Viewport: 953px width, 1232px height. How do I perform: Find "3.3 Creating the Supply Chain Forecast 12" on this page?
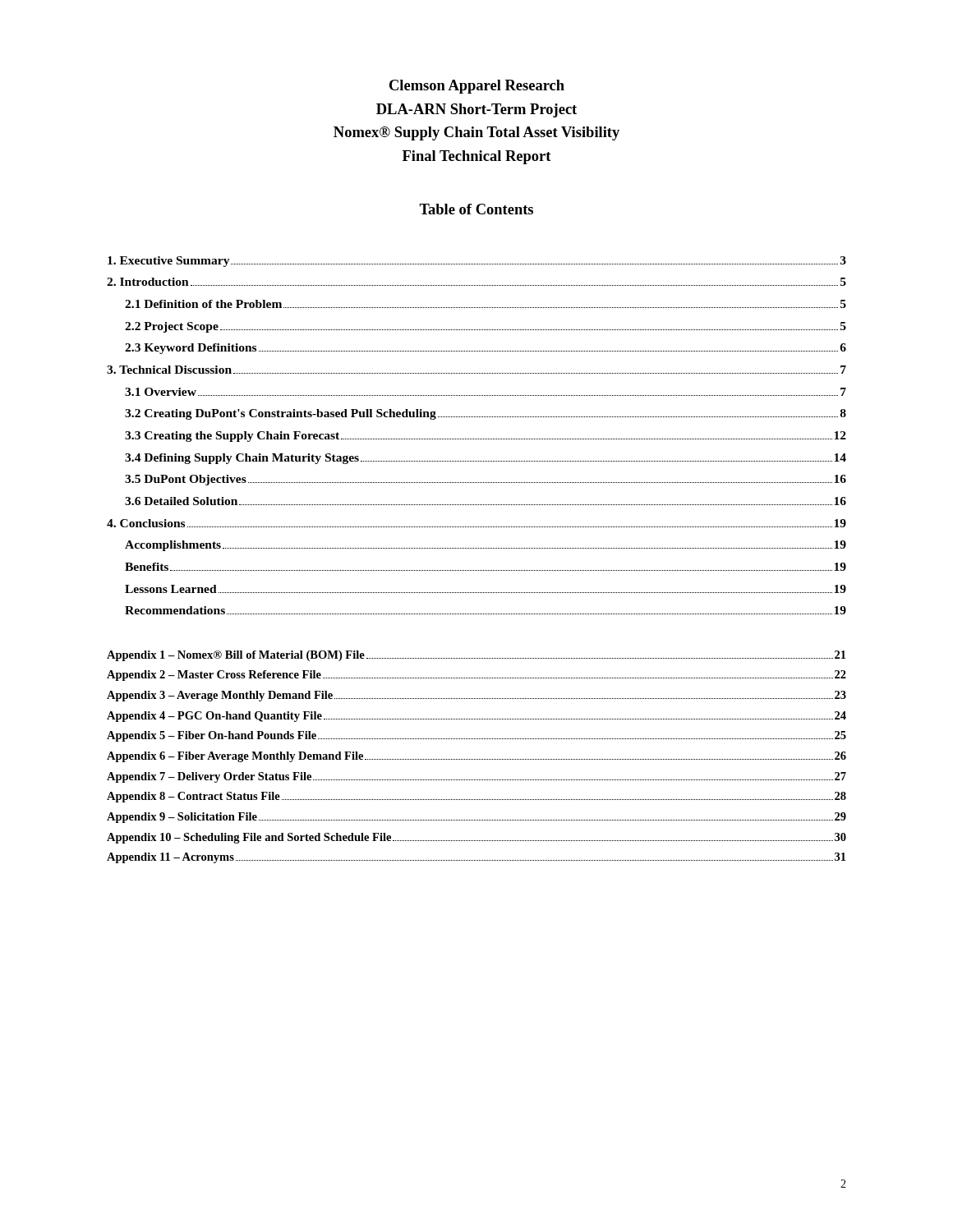[486, 436]
